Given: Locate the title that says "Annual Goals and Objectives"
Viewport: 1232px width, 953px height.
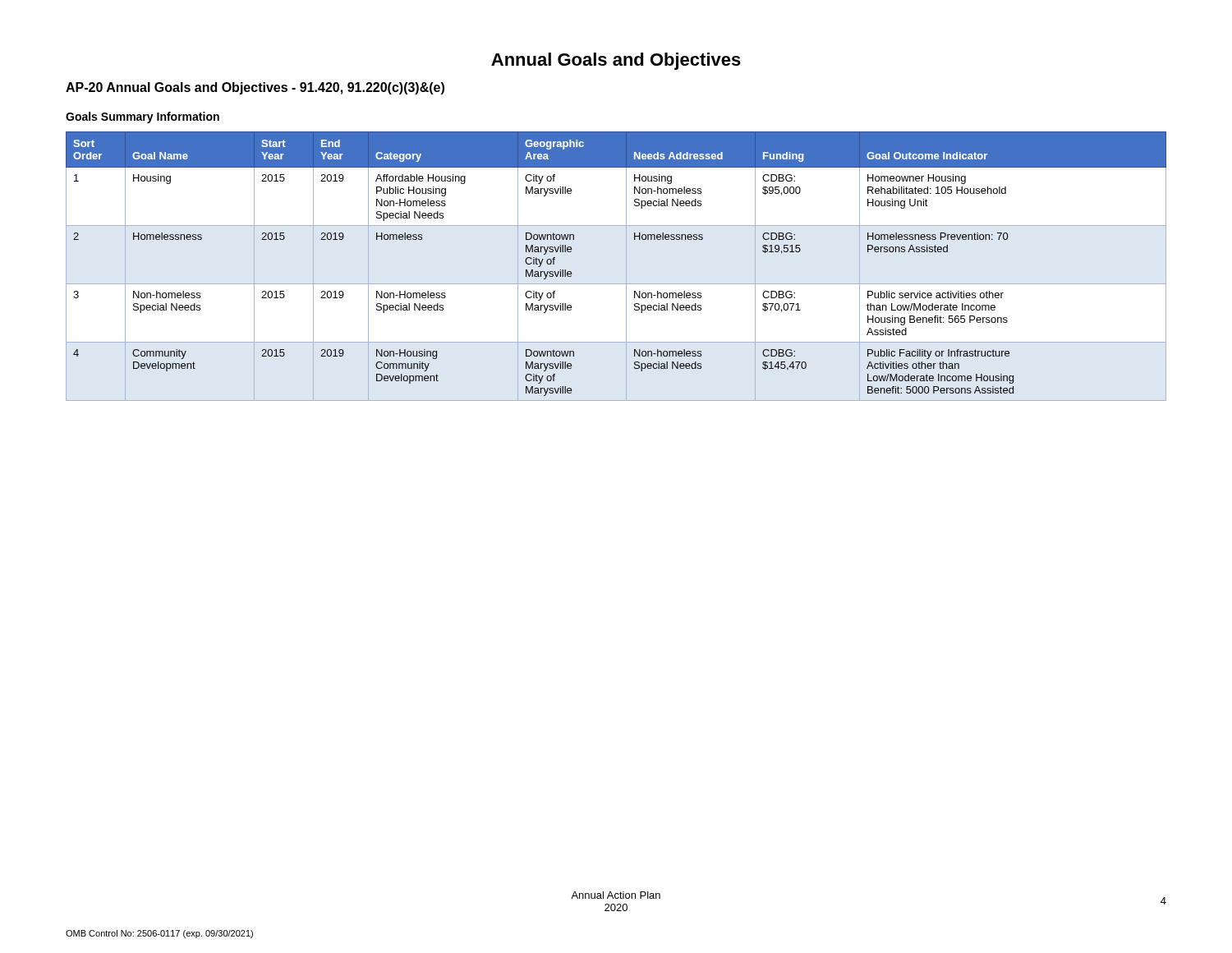Looking at the screenshot, I should point(616,60).
